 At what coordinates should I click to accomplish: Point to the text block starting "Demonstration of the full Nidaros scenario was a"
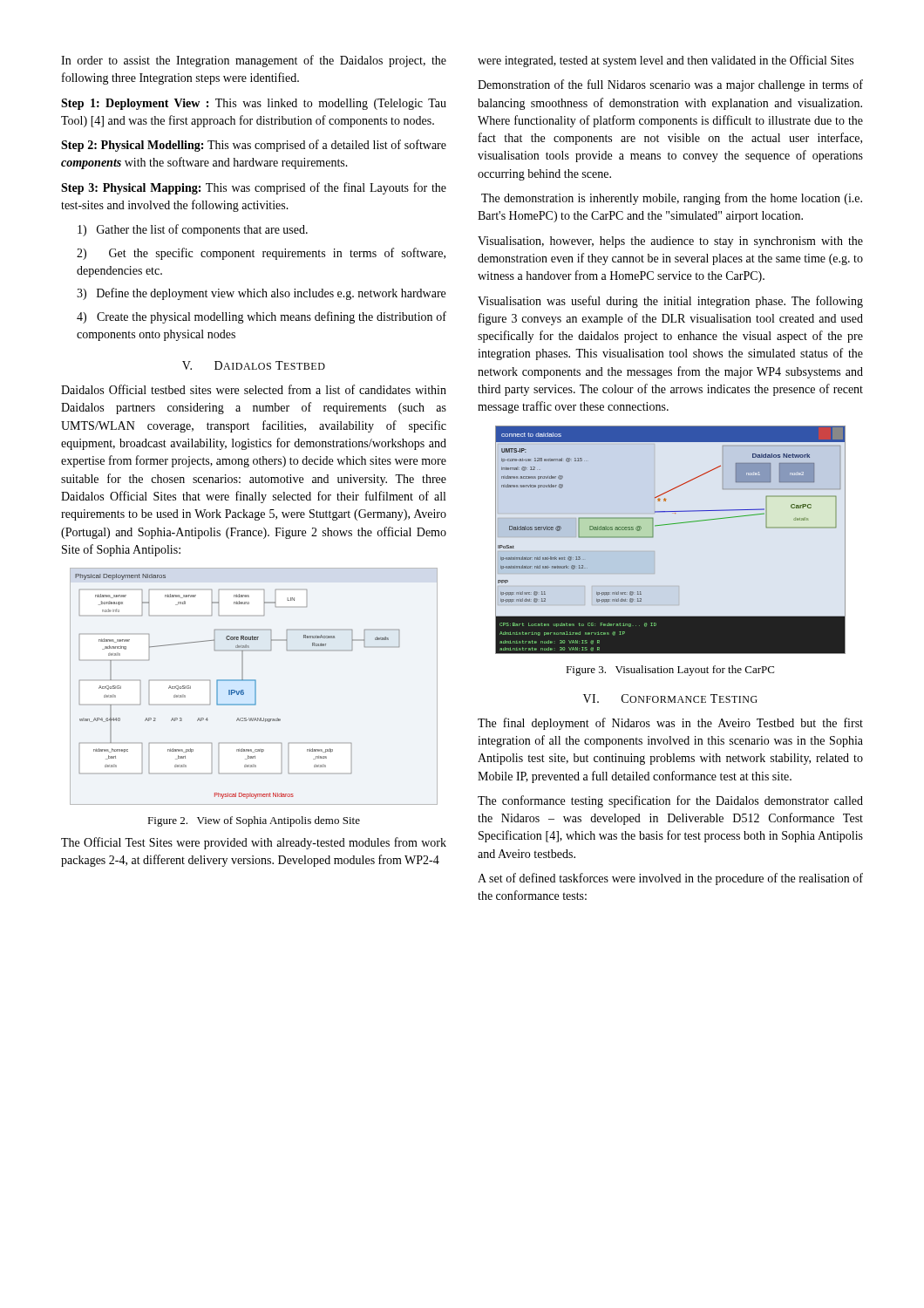coord(670,130)
